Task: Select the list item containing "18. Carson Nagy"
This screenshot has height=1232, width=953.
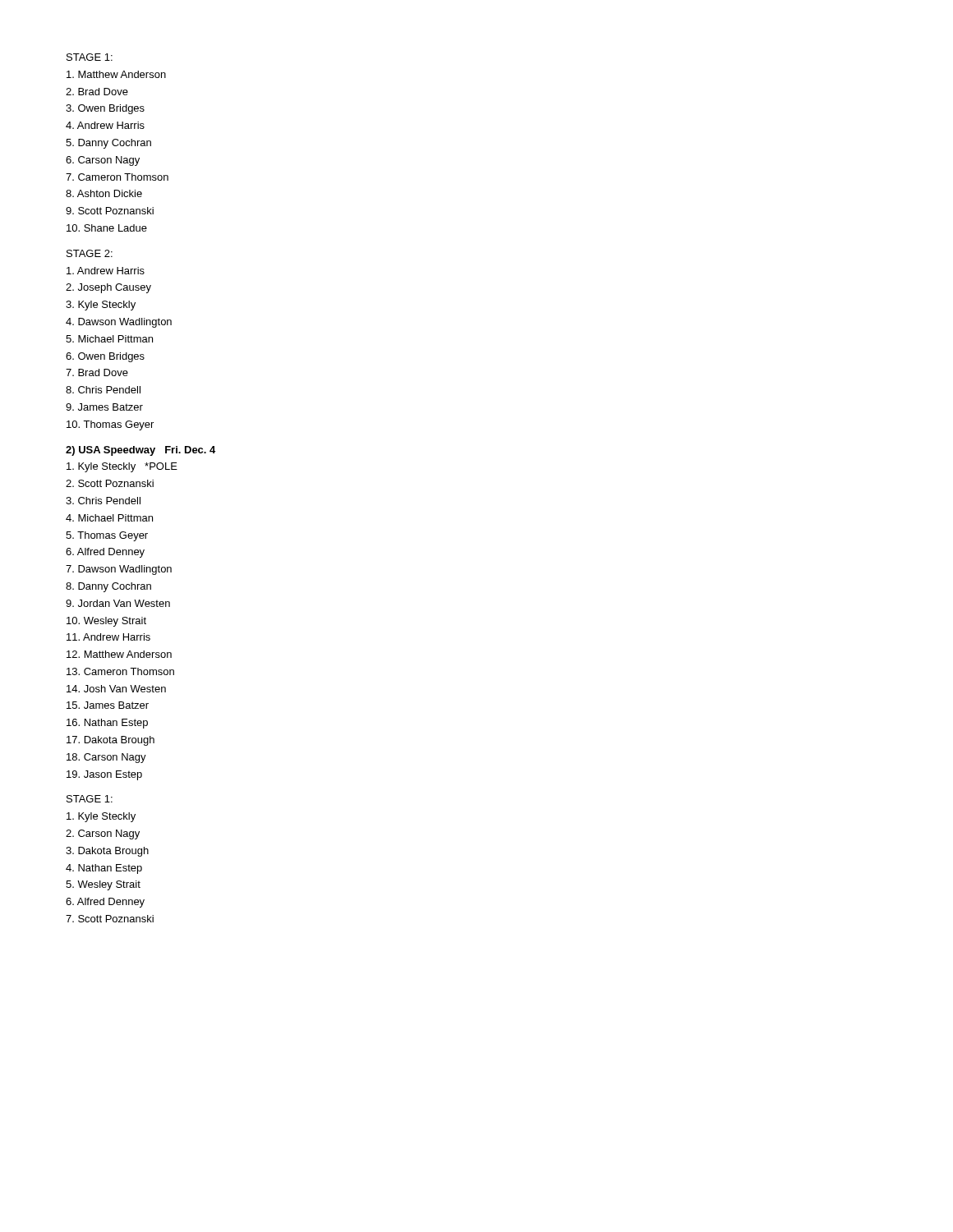Action: pos(106,757)
